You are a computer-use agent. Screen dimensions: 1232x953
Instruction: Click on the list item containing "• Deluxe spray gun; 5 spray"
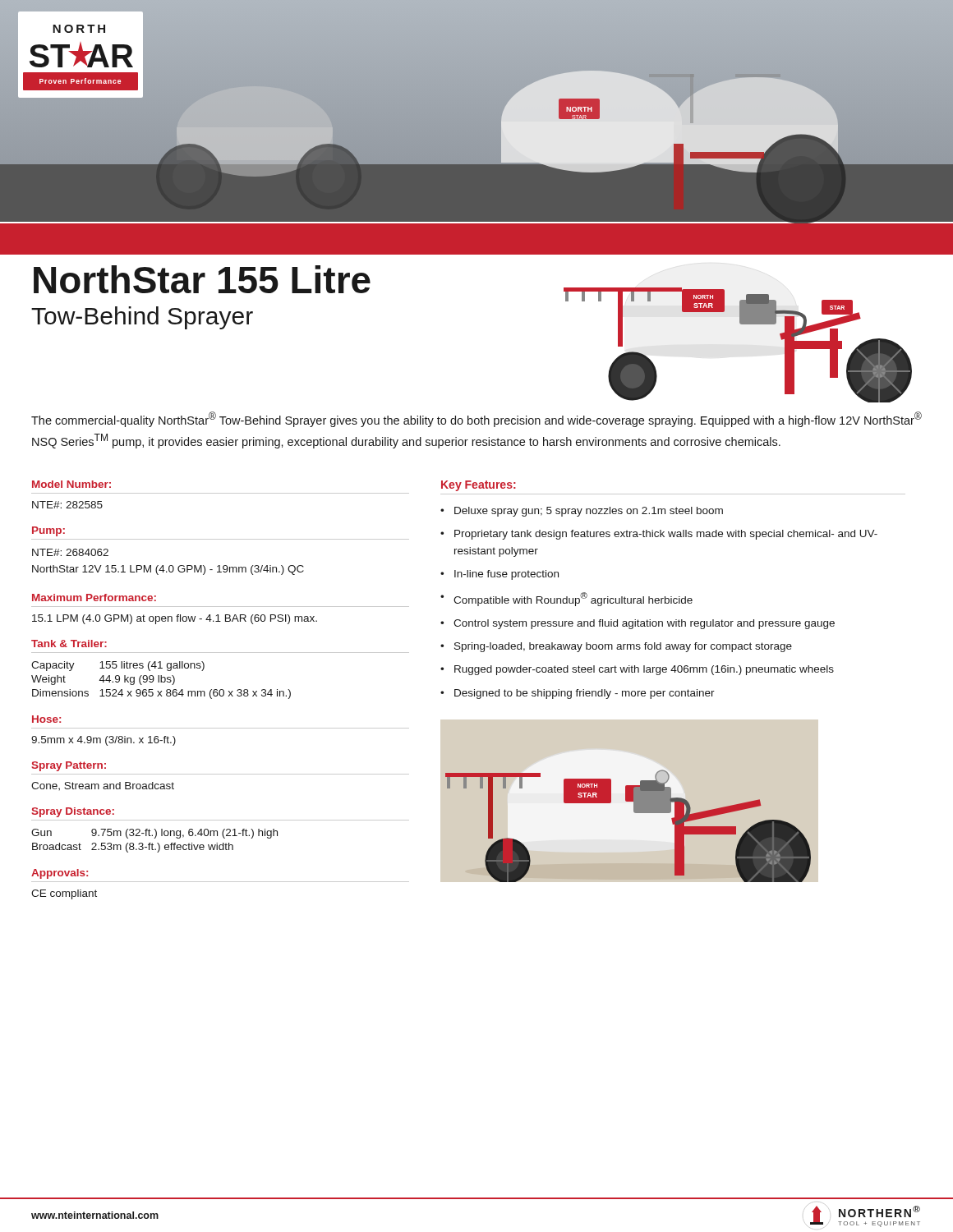[x=582, y=511]
